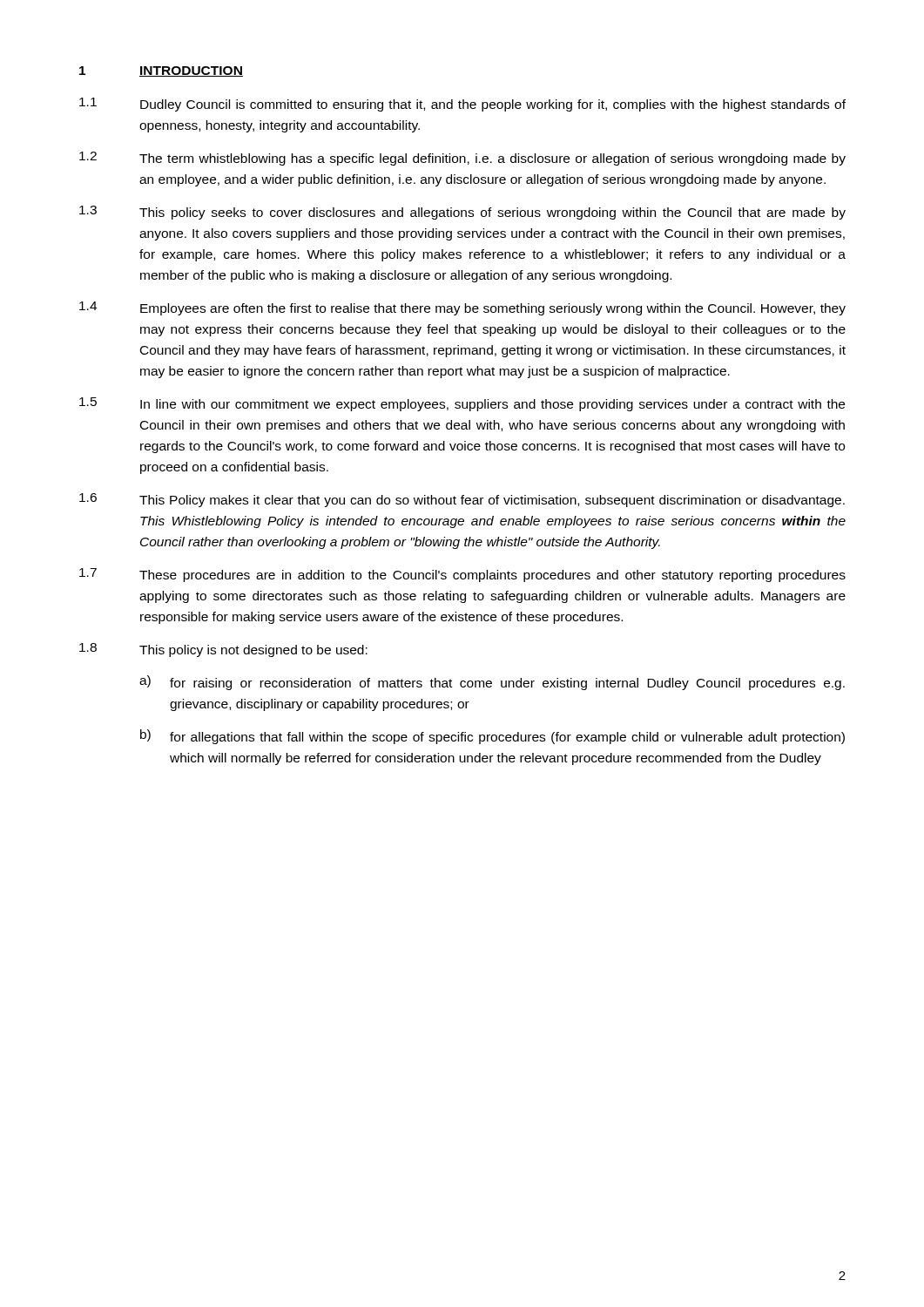Screen dimensions: 1307x924
Task: Point to the block beginning "7 These procedures are"
Action: pos(462,596)
